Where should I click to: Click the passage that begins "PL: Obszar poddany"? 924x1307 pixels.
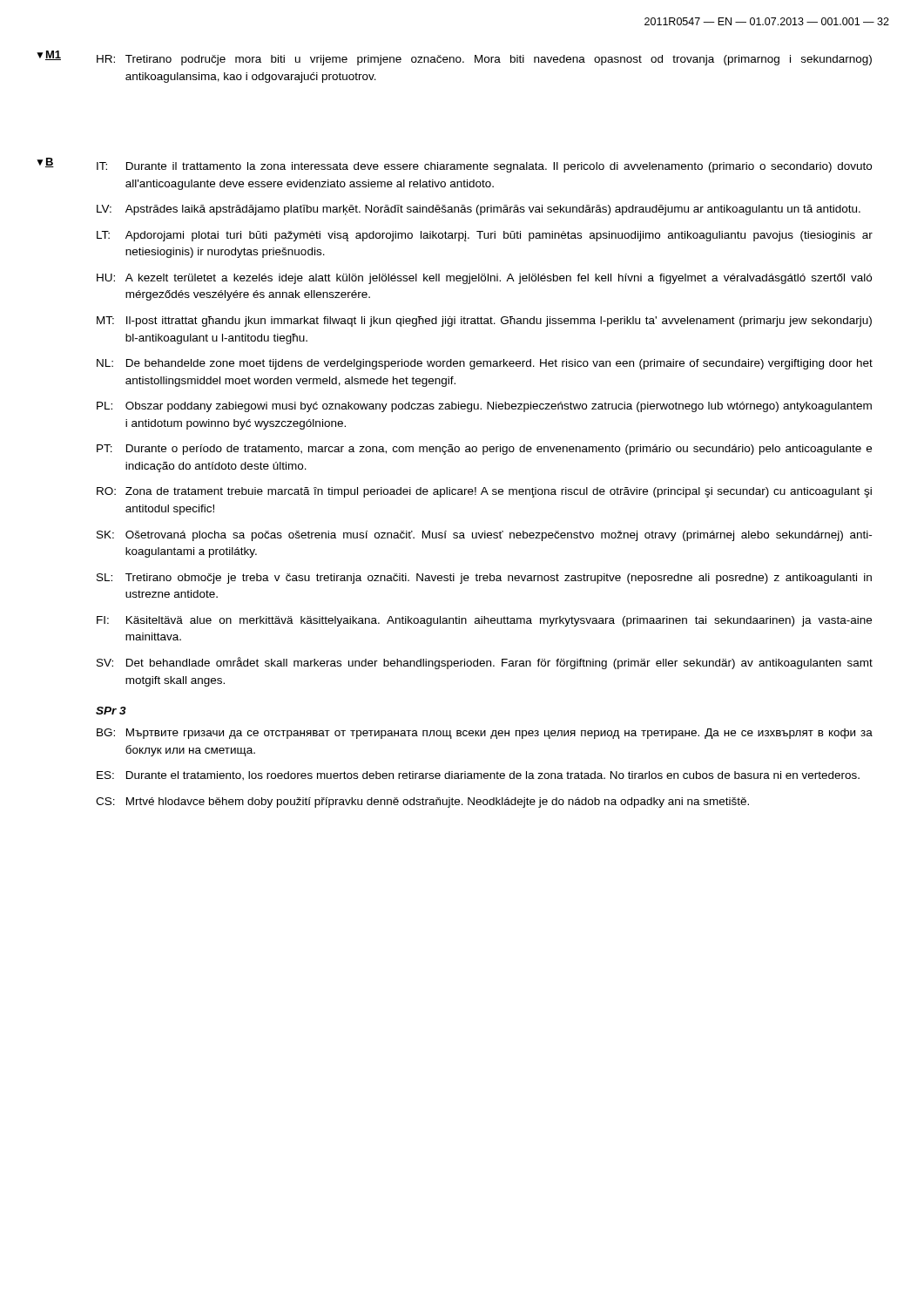[x=484, y=415]
